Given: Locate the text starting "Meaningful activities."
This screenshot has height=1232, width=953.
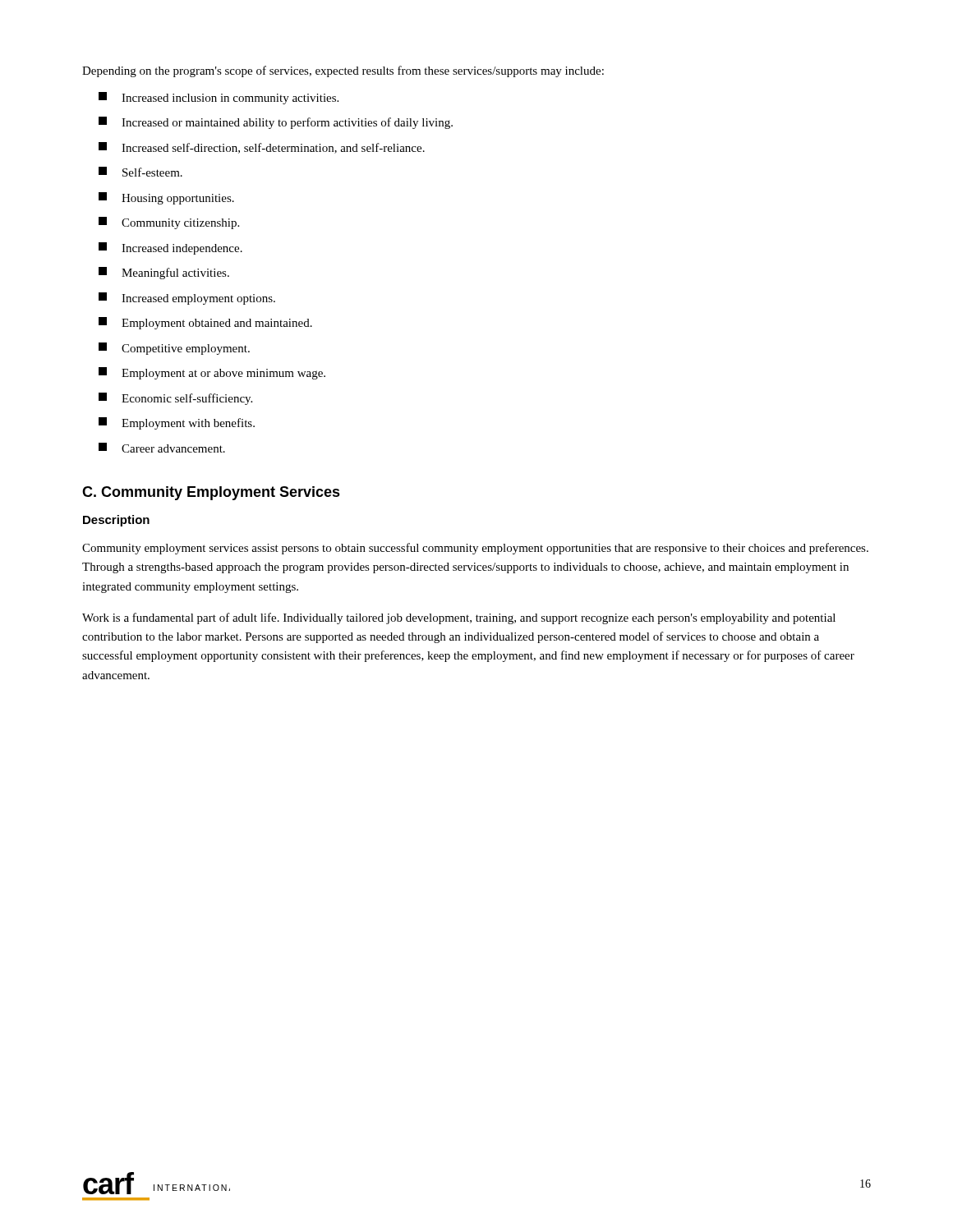Looking at the screenshot, I should 164,273.
